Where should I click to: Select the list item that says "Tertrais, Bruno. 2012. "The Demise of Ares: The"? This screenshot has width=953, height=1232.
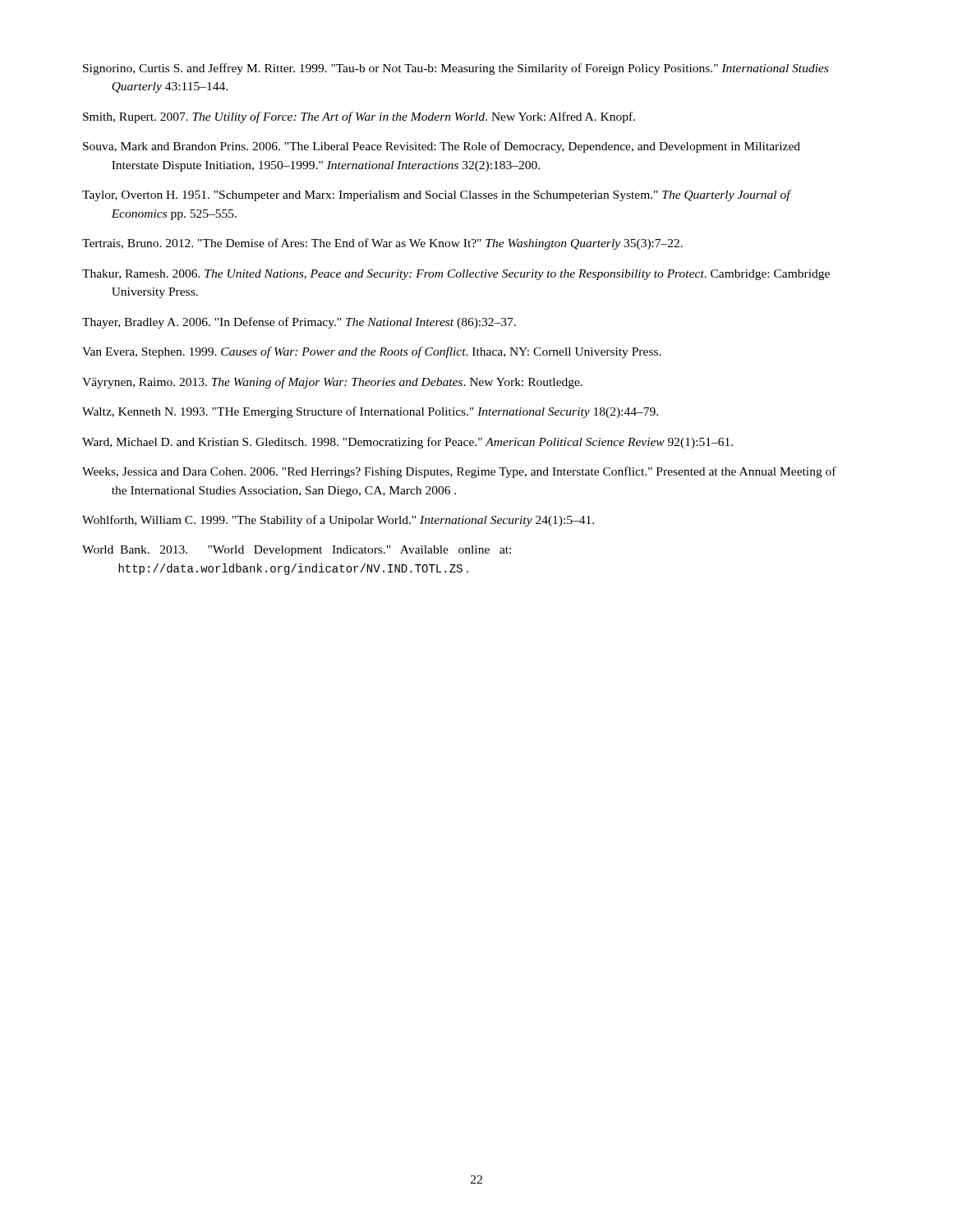coord(383,243)
